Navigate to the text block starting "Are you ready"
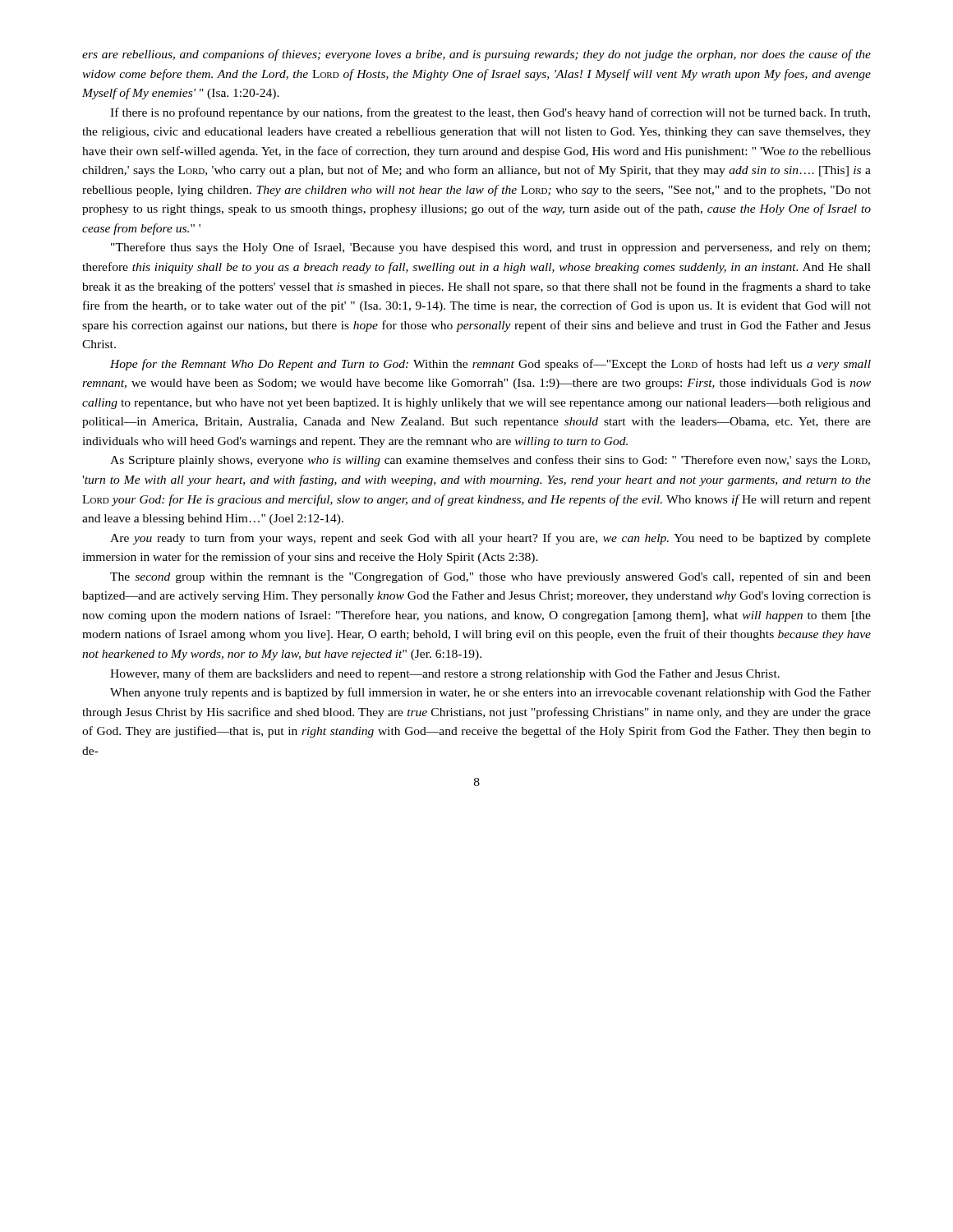953x1232 pixels. [476, 547]
